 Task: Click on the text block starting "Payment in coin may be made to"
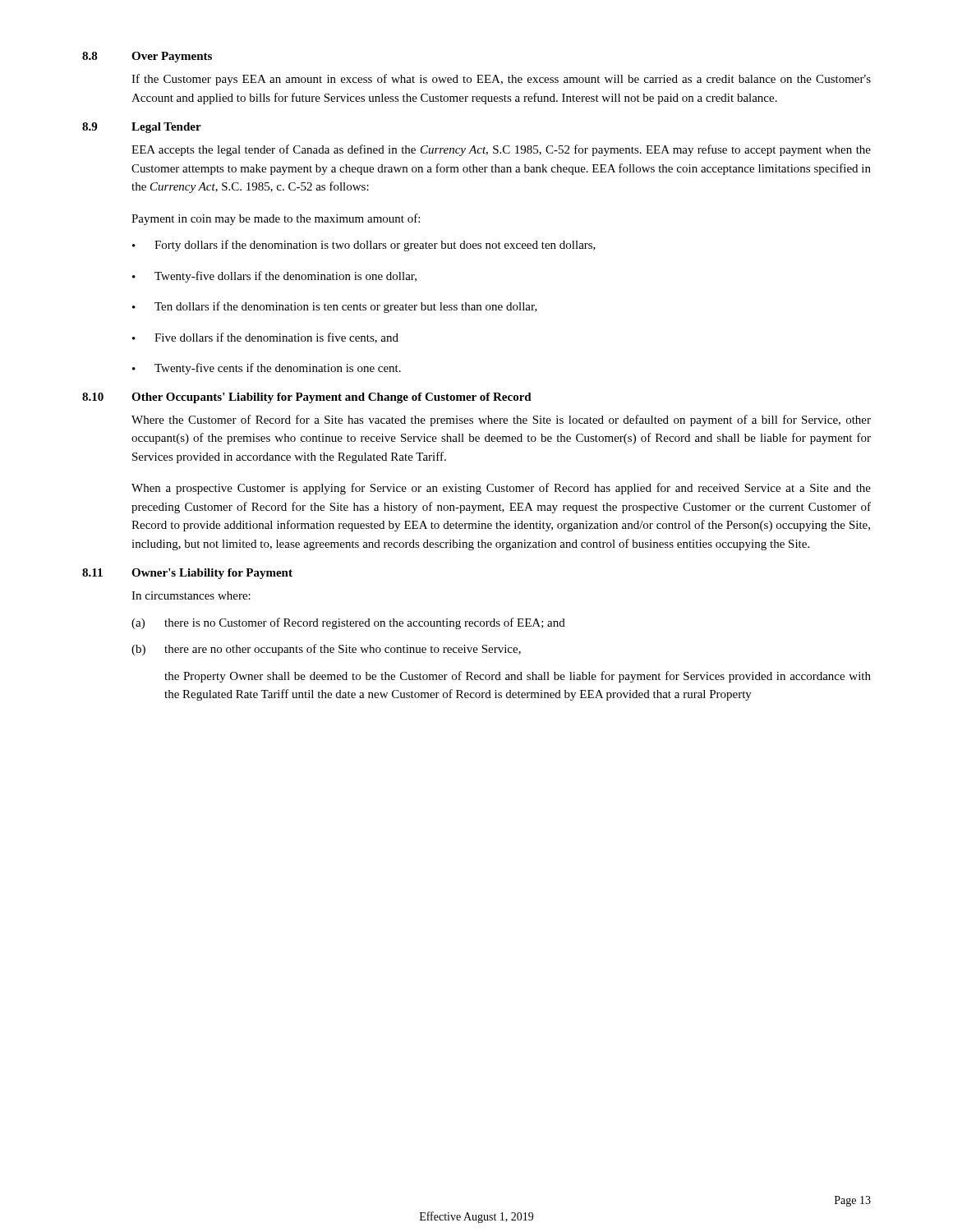276,219
